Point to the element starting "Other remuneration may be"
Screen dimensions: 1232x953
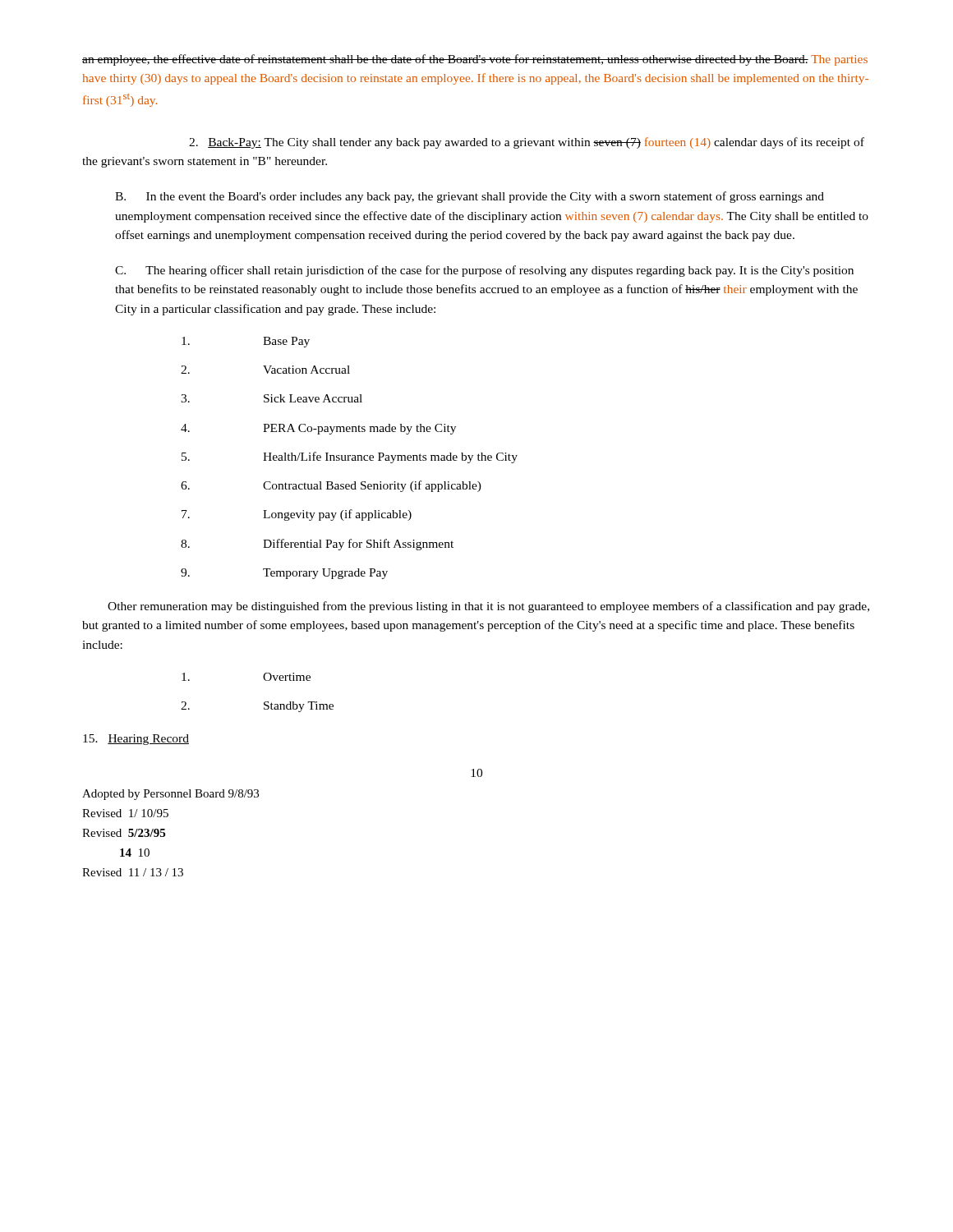476,625
